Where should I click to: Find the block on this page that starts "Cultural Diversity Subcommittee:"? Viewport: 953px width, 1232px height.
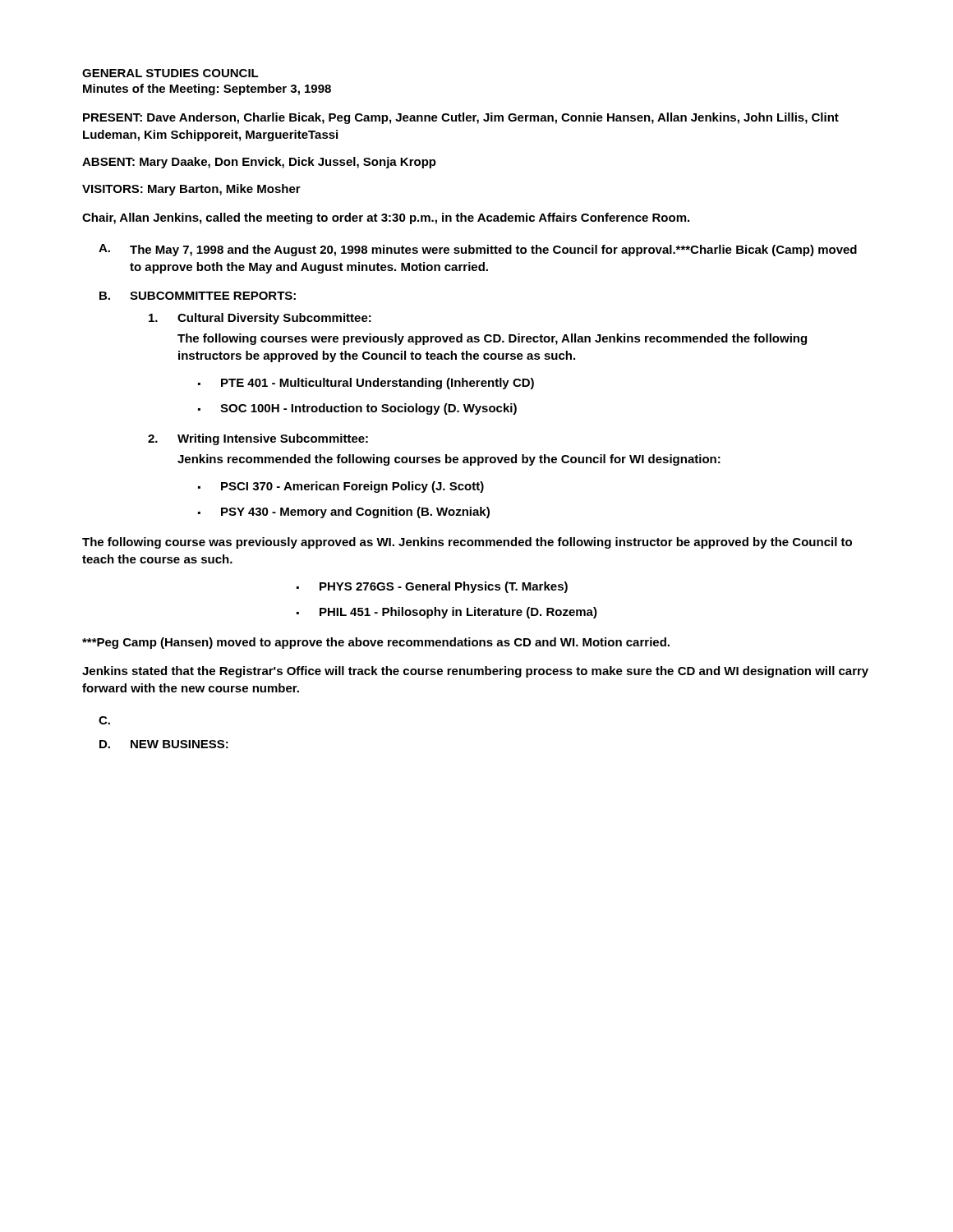tap(509, 363)
